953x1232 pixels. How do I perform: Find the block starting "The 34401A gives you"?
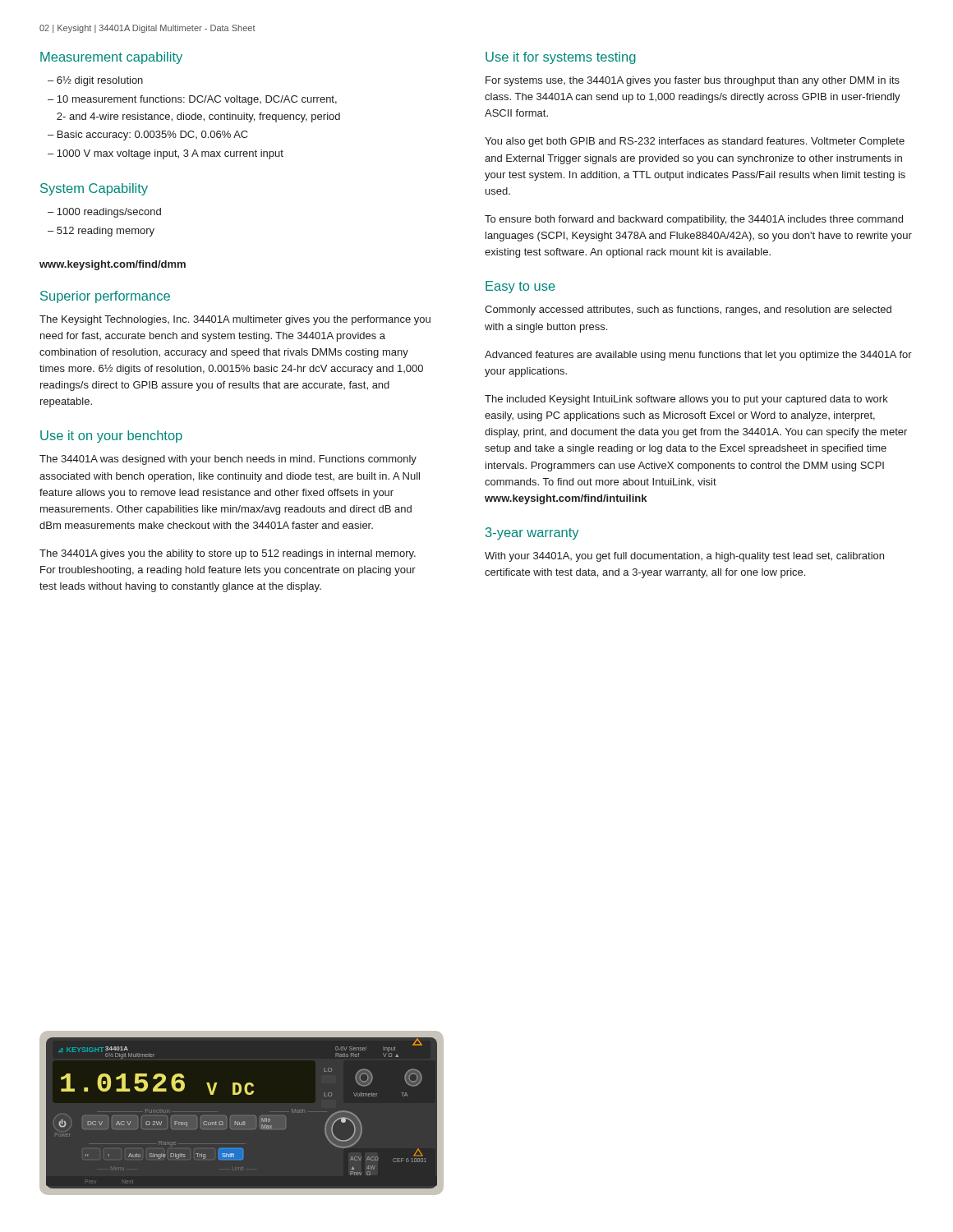228,570
